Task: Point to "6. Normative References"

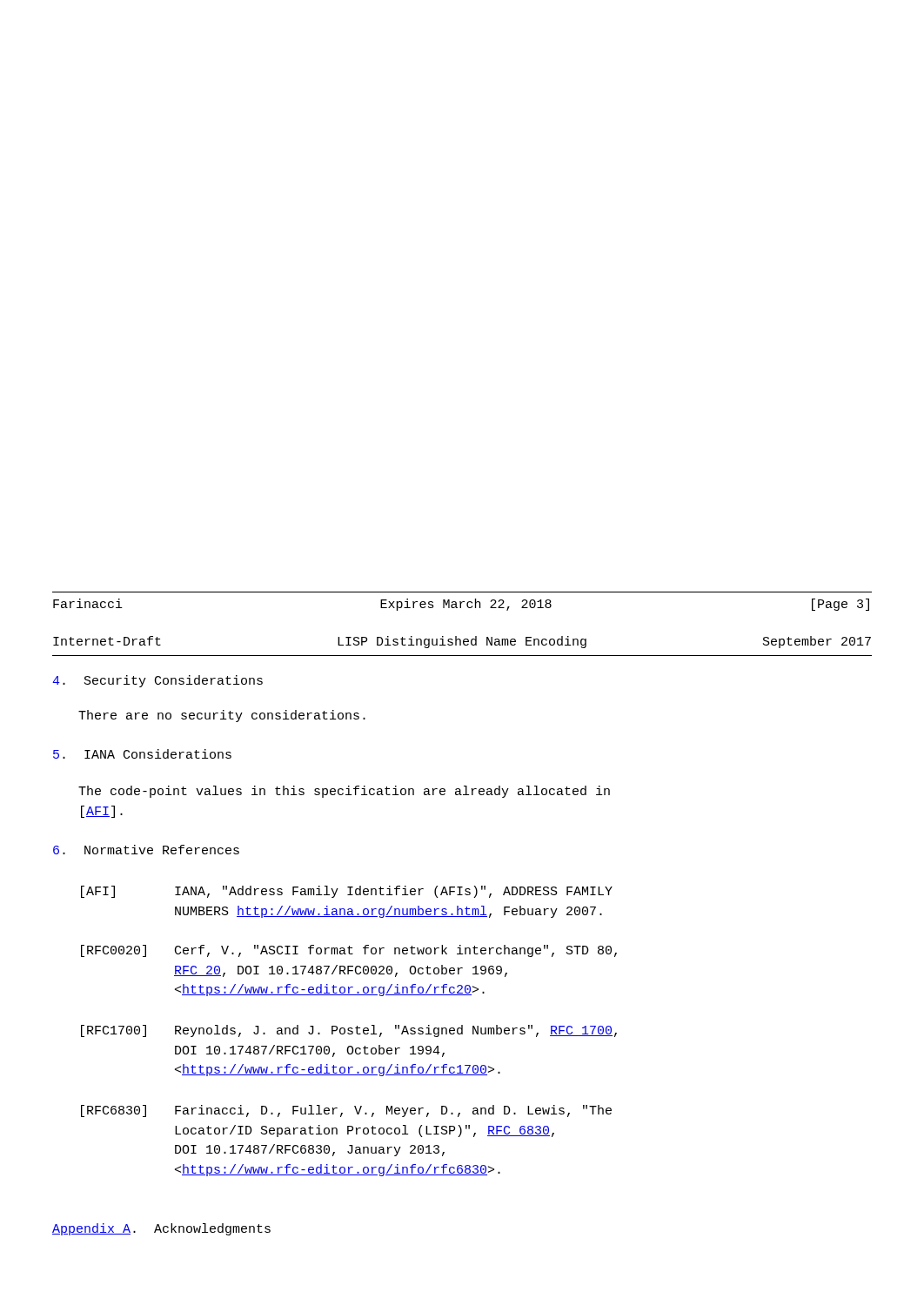Action: (x=146, y=851)
